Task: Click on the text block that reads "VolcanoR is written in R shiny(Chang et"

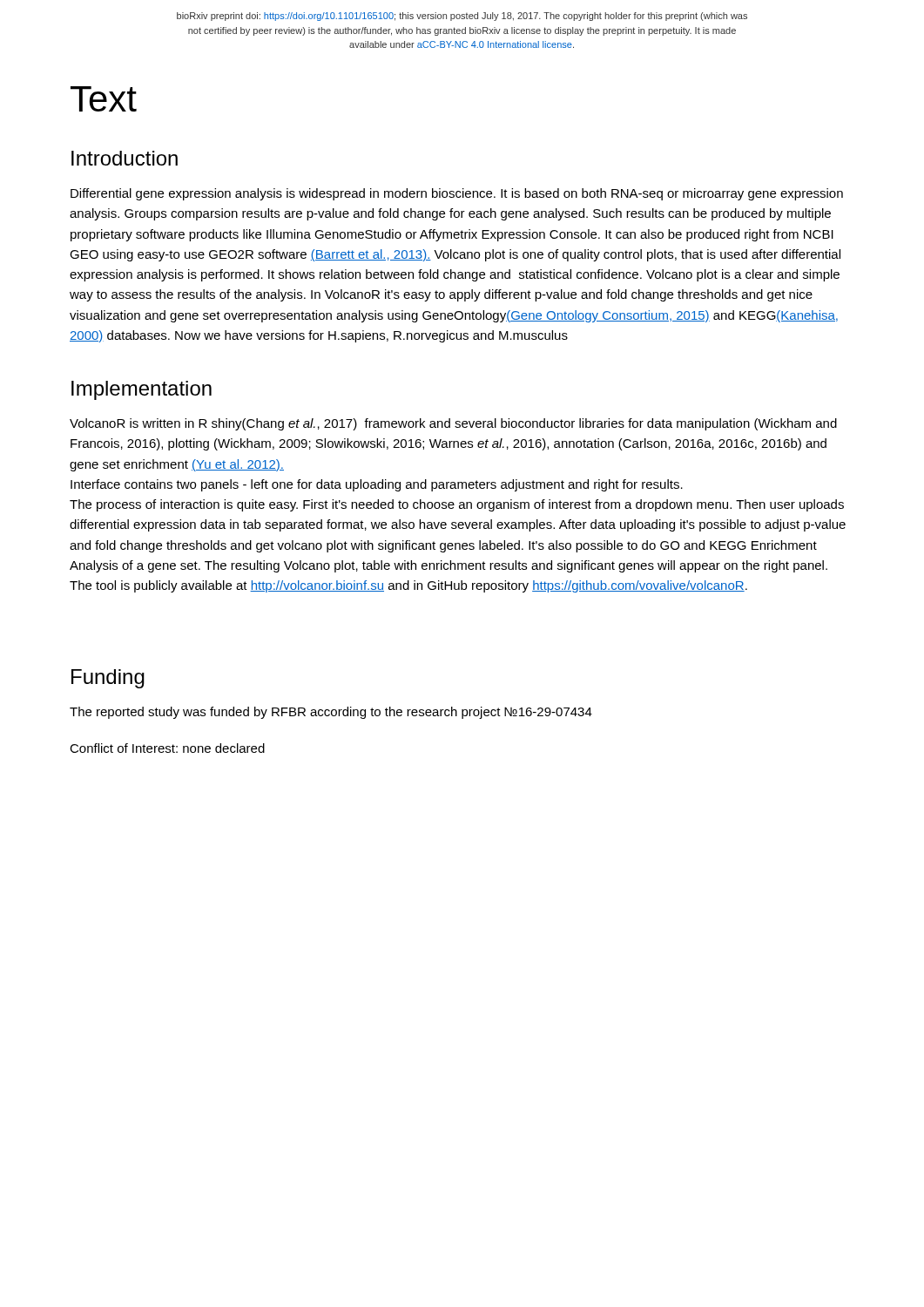Action: pyautogui.click(x=462, y=504)
